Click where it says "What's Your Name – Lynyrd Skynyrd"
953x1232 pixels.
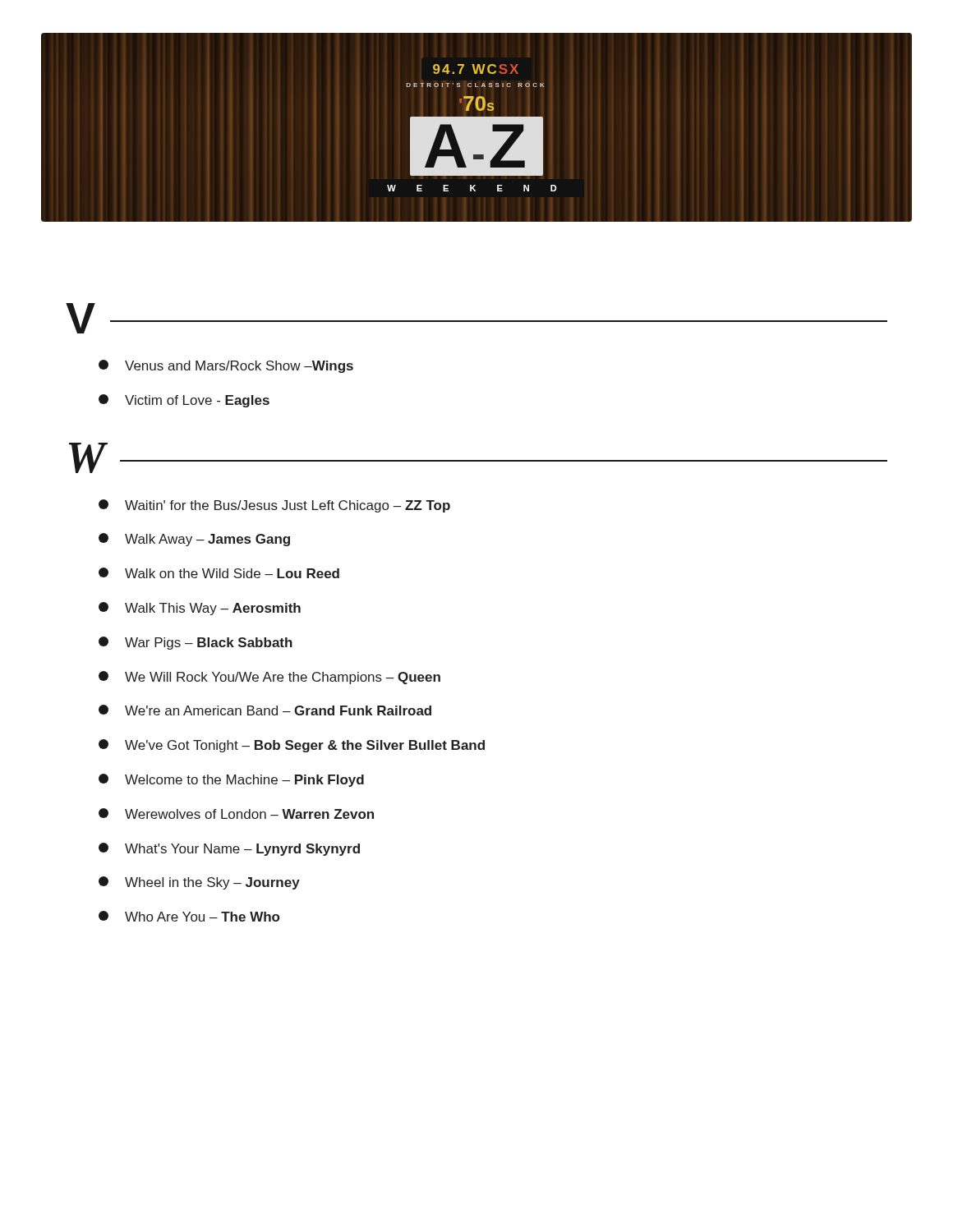230,849
